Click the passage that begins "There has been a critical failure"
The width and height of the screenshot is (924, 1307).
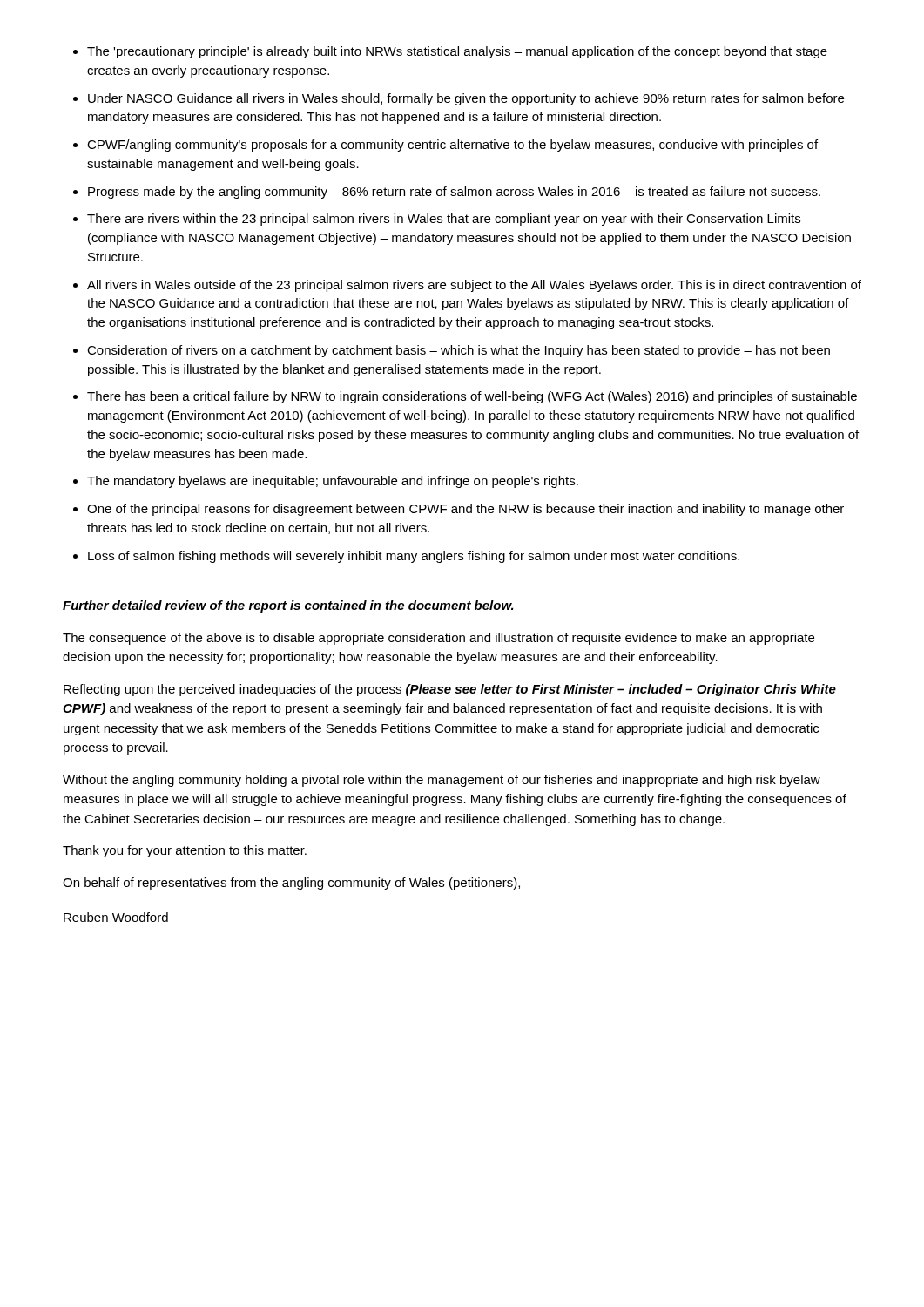473,425
